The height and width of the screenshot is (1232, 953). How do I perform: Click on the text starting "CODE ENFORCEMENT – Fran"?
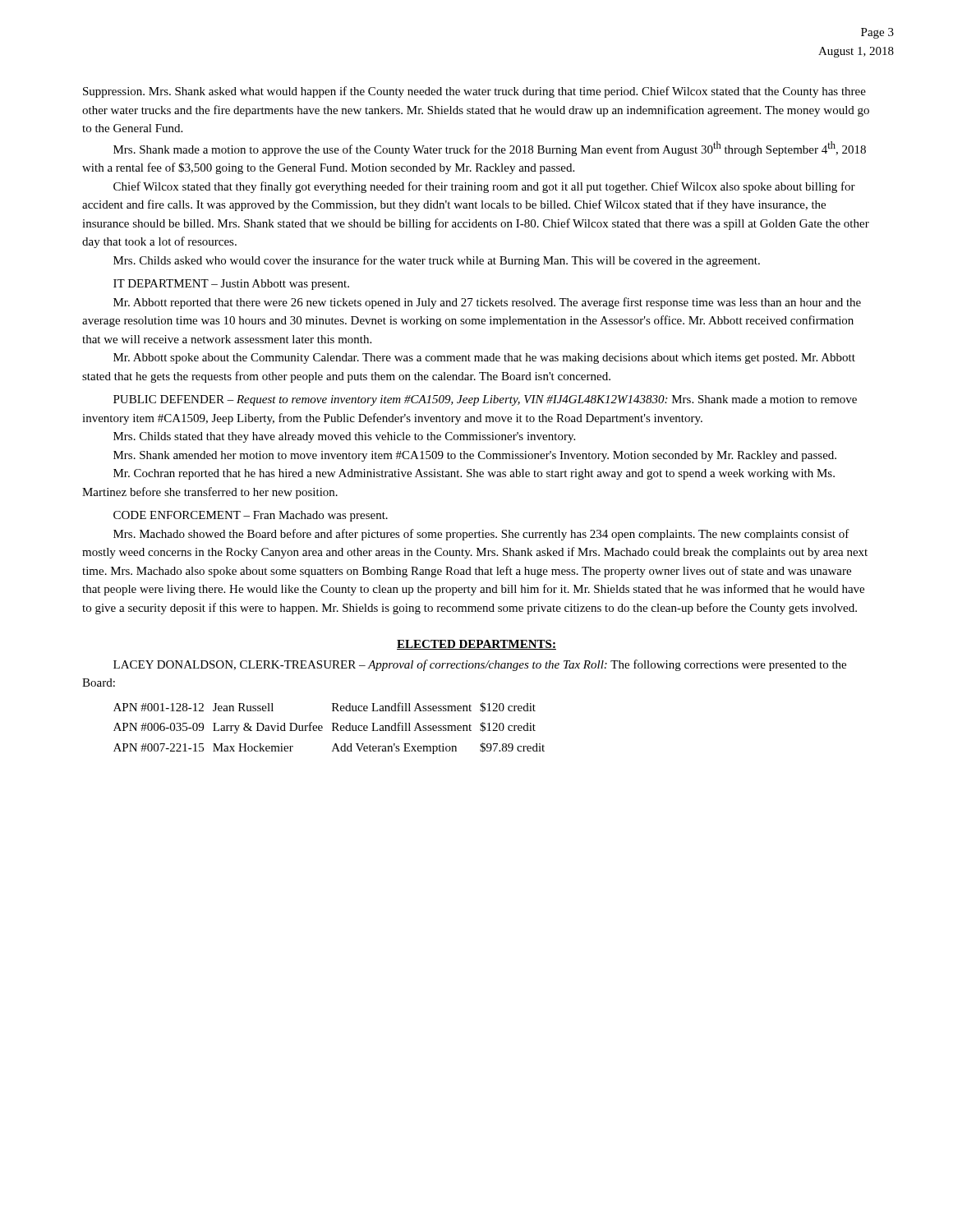click(251, 516)
